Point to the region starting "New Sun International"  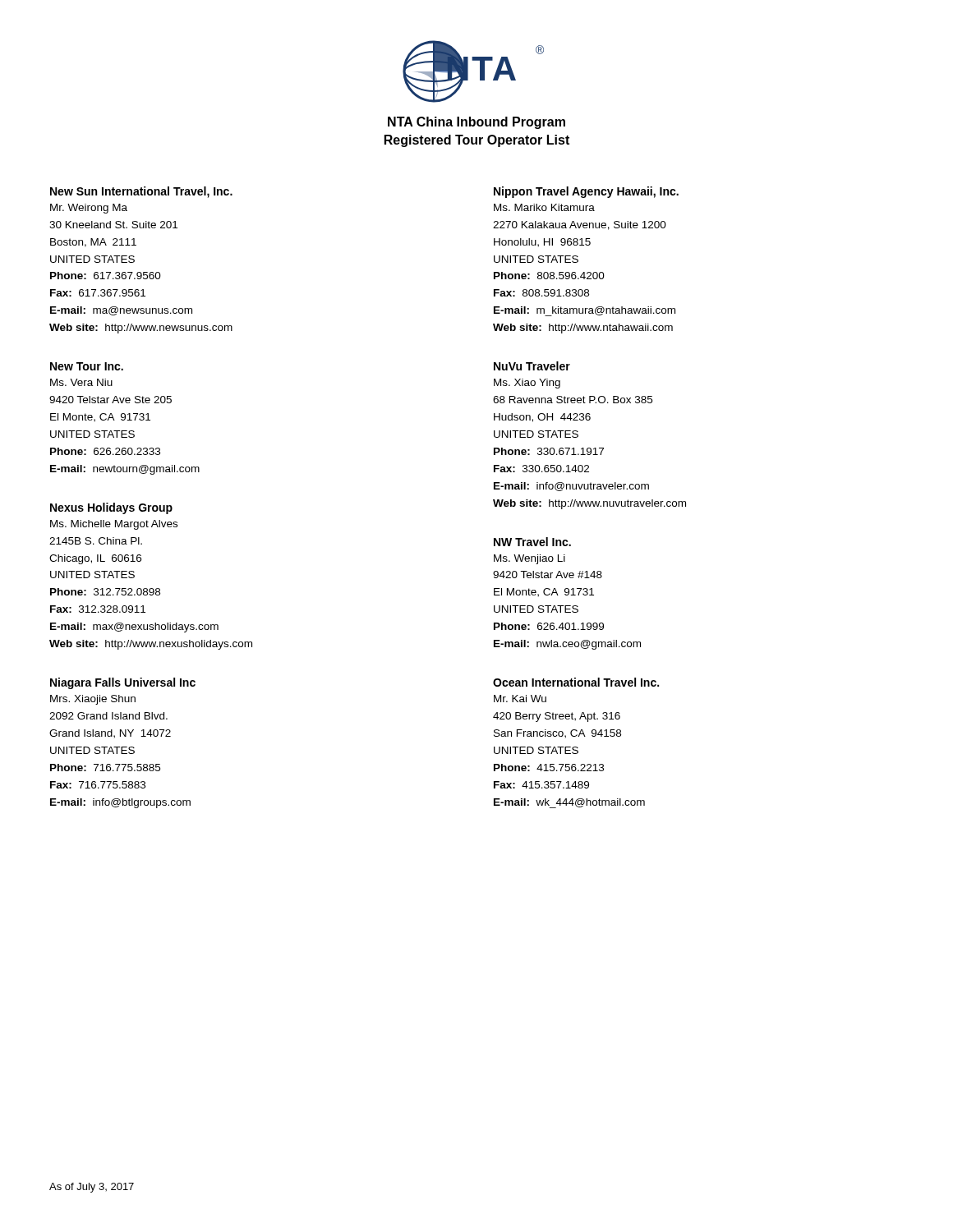[141, 192]
